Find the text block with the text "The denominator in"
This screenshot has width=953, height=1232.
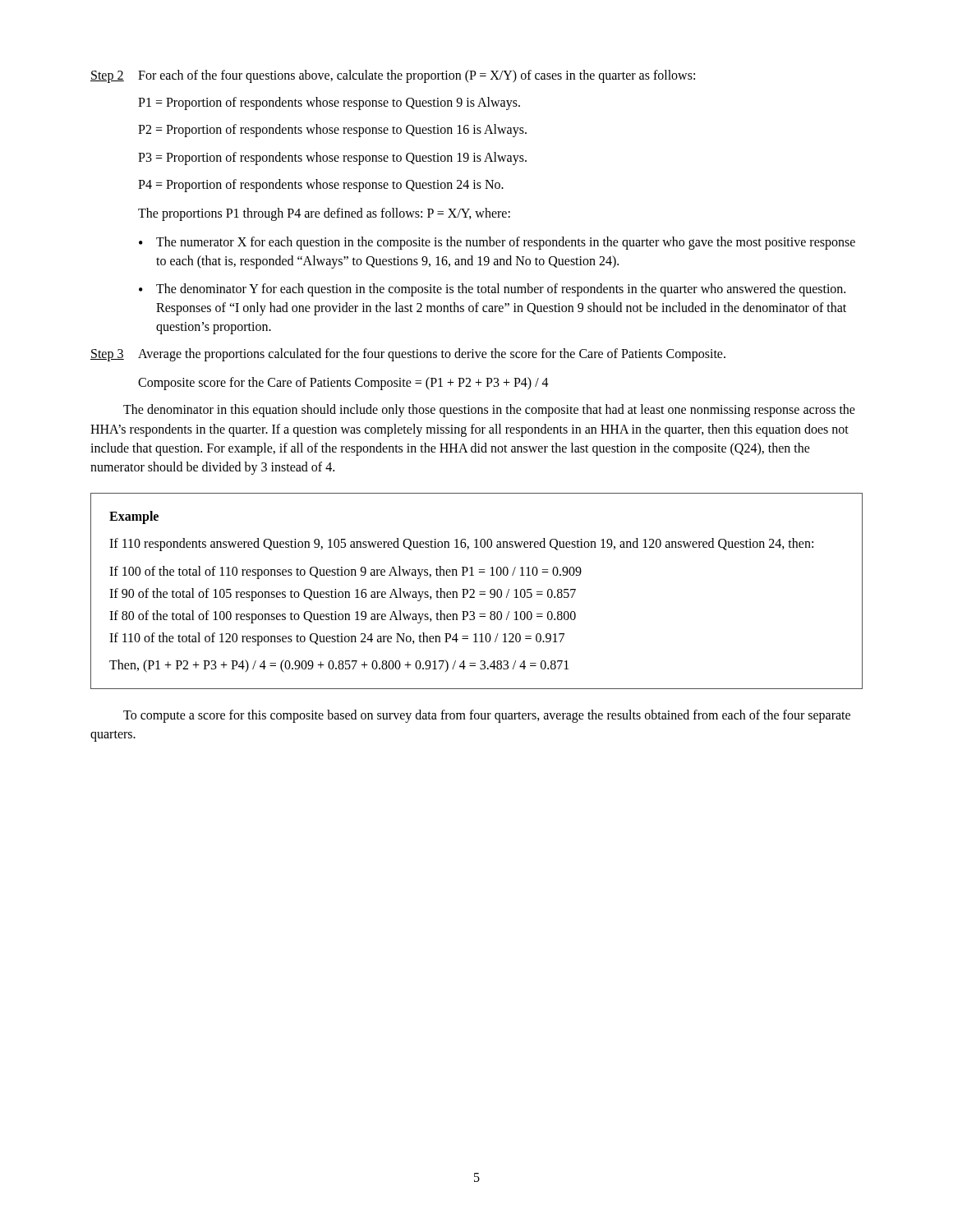(x=473, y=438)
